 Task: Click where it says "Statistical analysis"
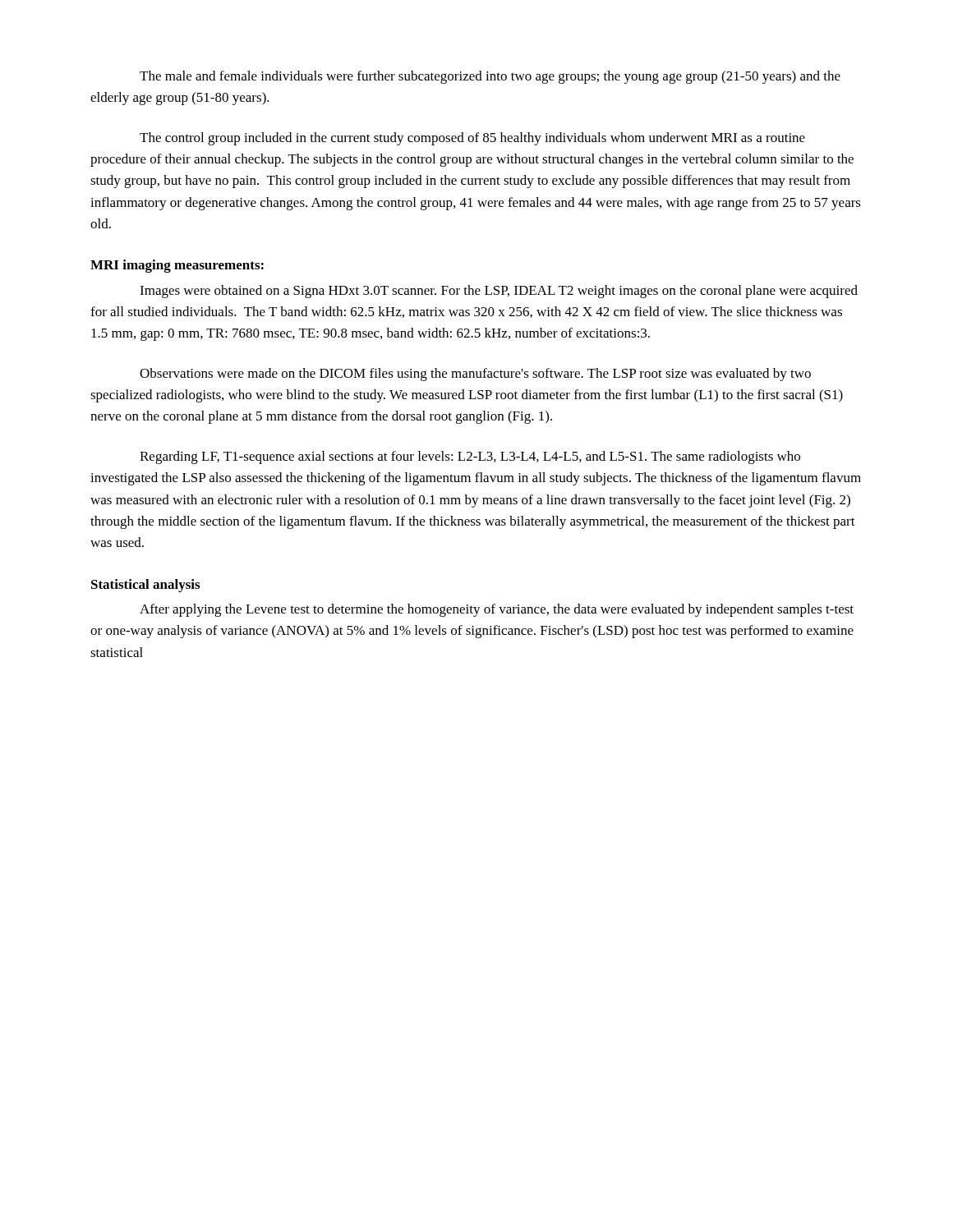point(145,584)
